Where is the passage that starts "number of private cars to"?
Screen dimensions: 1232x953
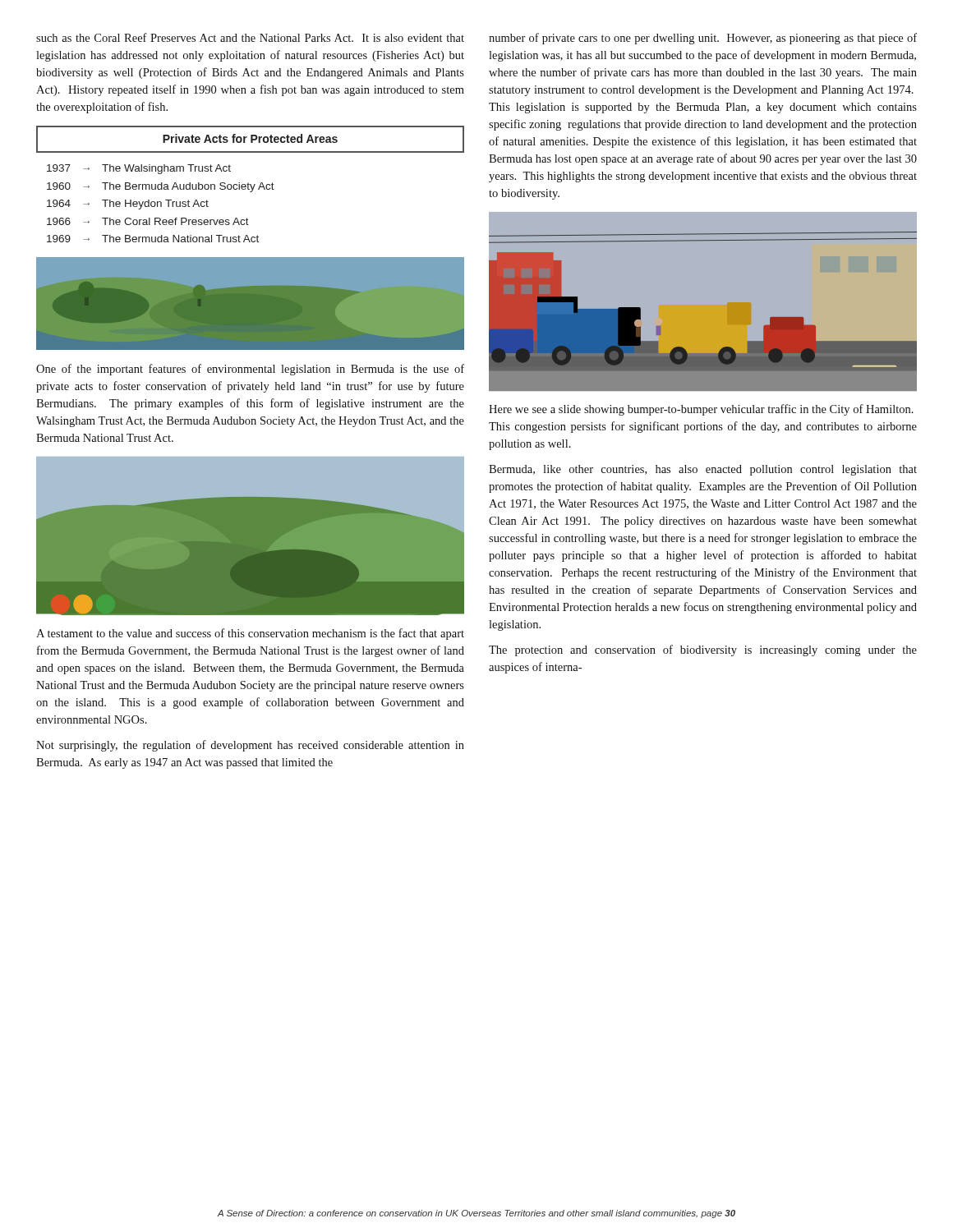[x=703, y=115]
